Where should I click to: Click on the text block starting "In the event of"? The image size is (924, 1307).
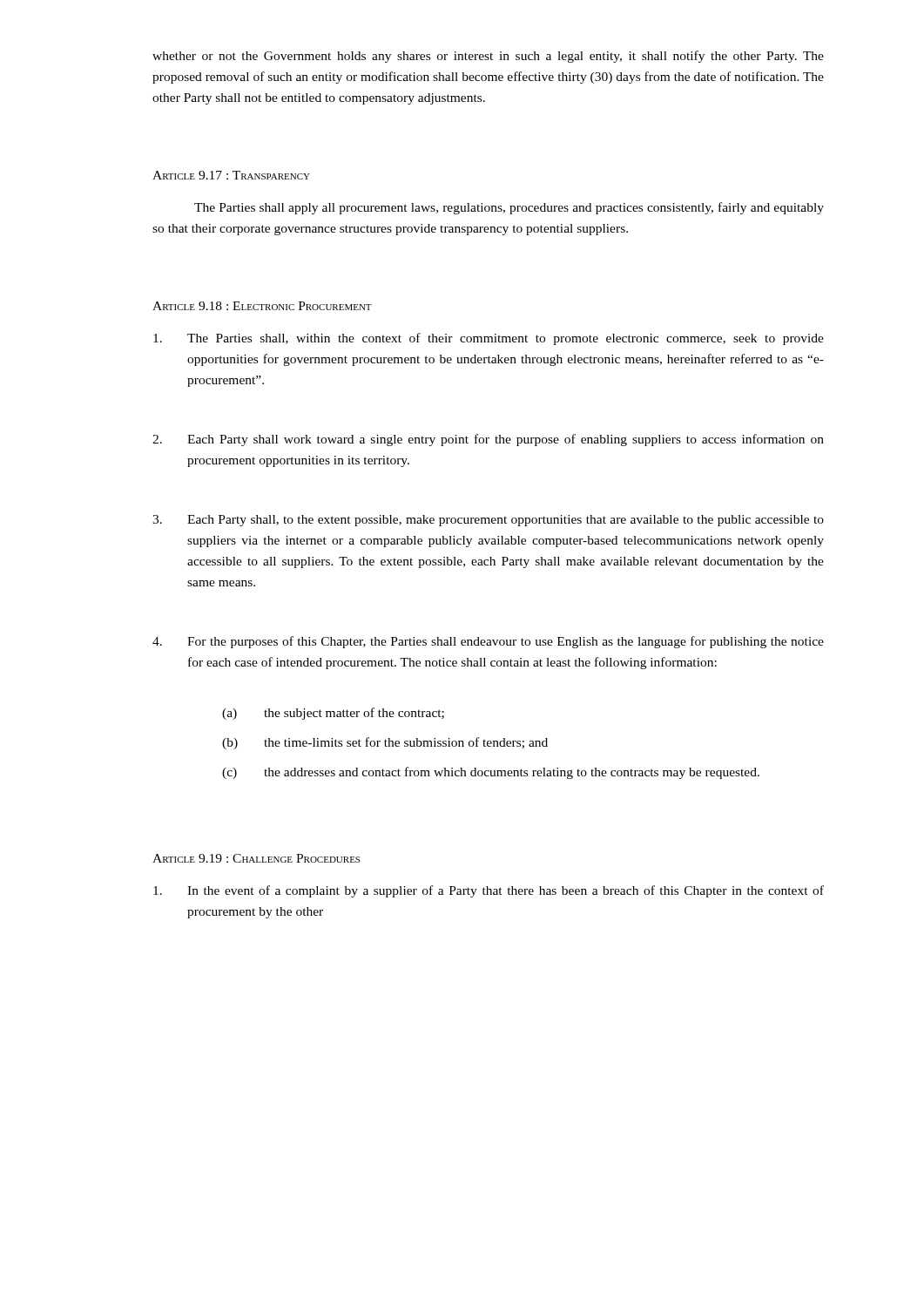click(x=488, y=901)
